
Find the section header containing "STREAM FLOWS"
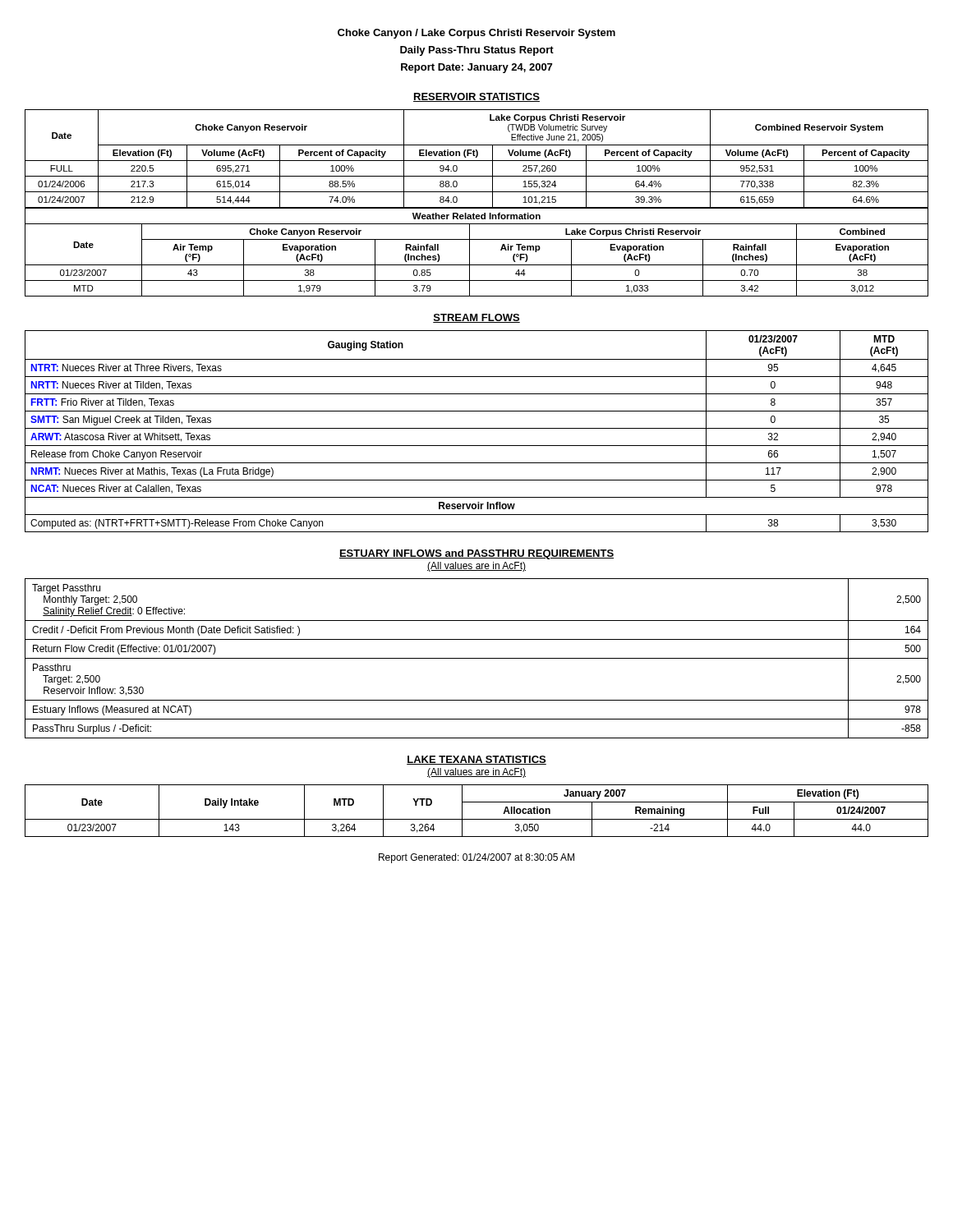[476, 318]
